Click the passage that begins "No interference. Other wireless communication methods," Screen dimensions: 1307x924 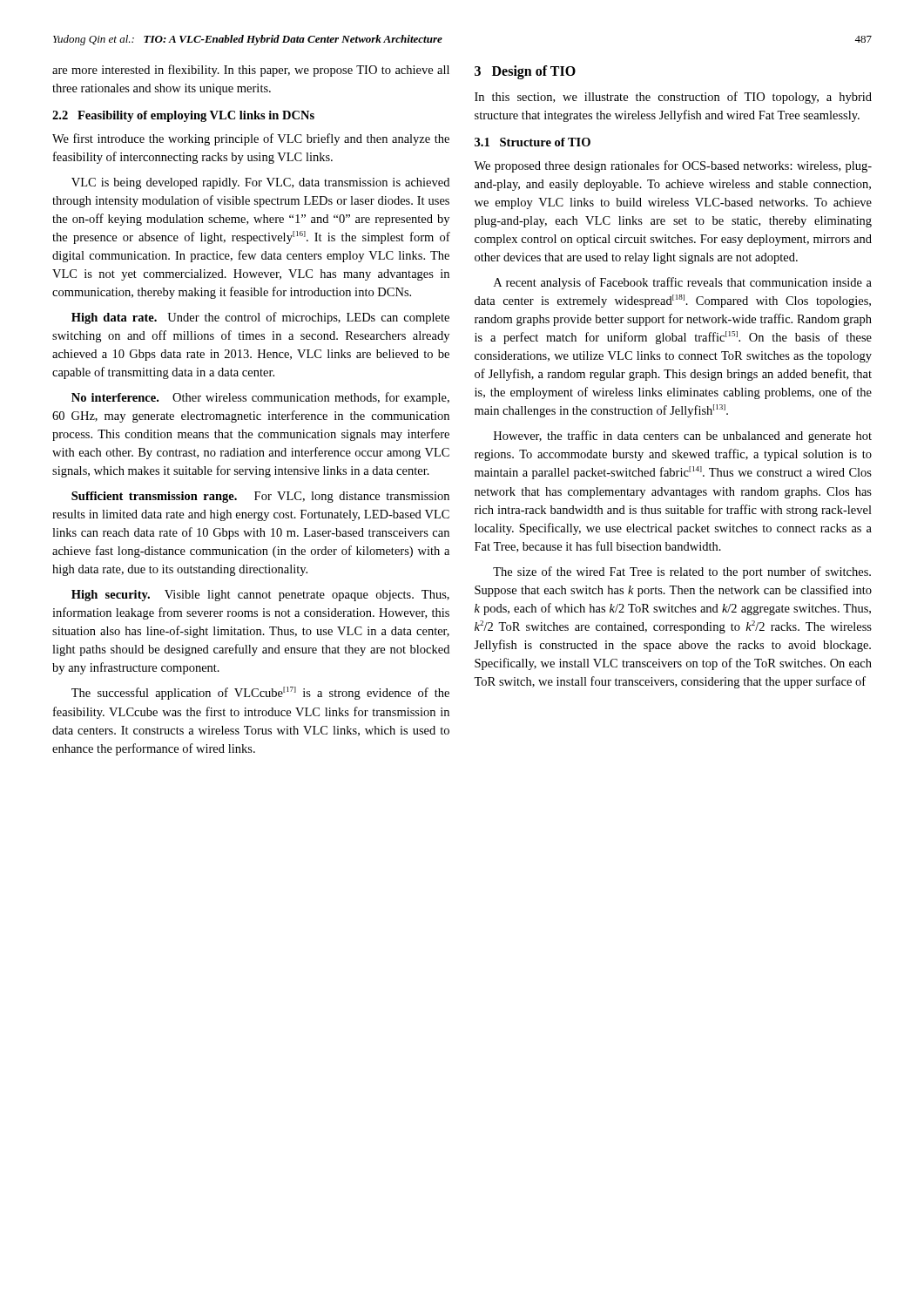251,435
